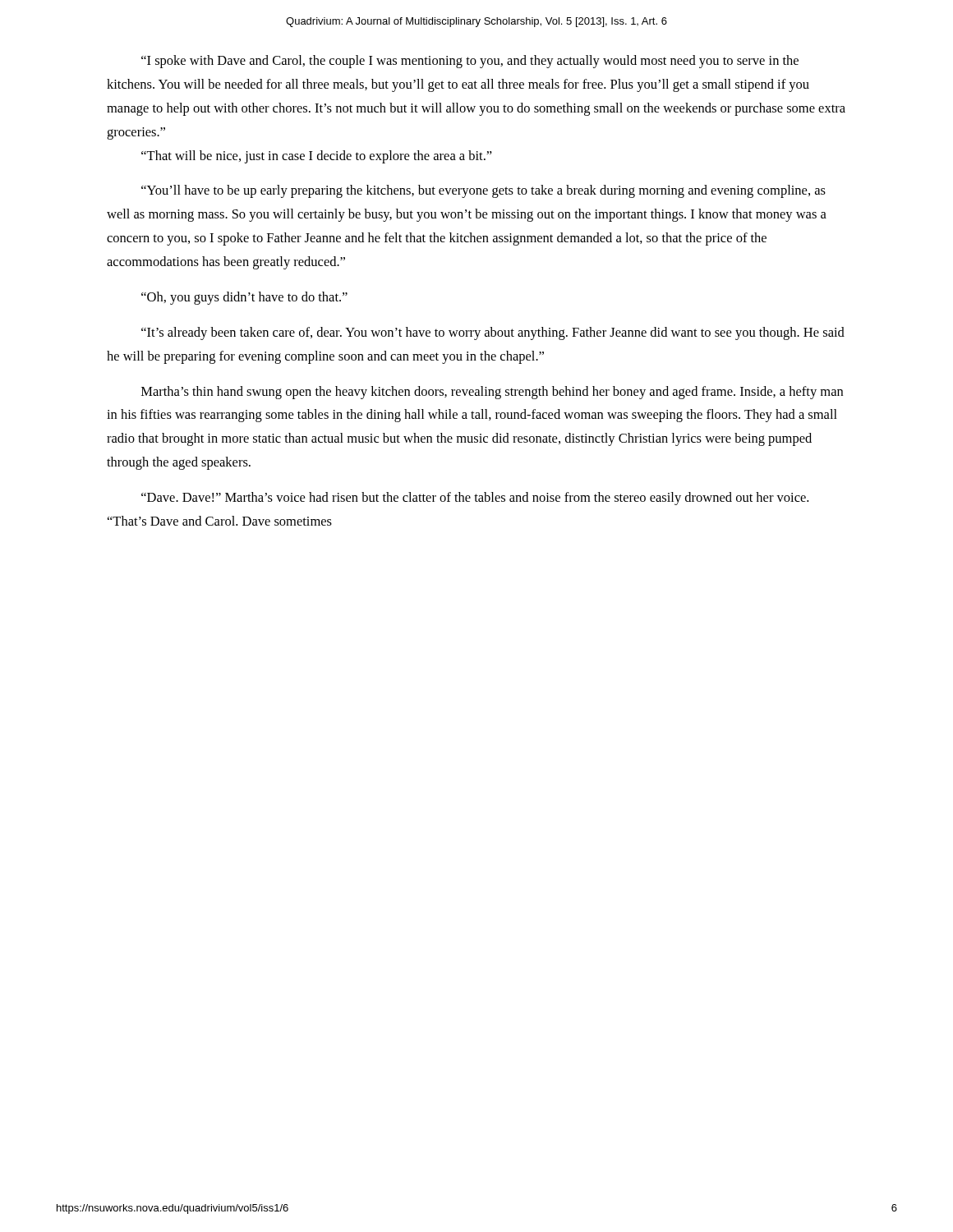Select the element starting "“Oh, you guys didn’t have to do that.”"
The width and height of the screenshot is (953, 1232).
tap(244, 298)
